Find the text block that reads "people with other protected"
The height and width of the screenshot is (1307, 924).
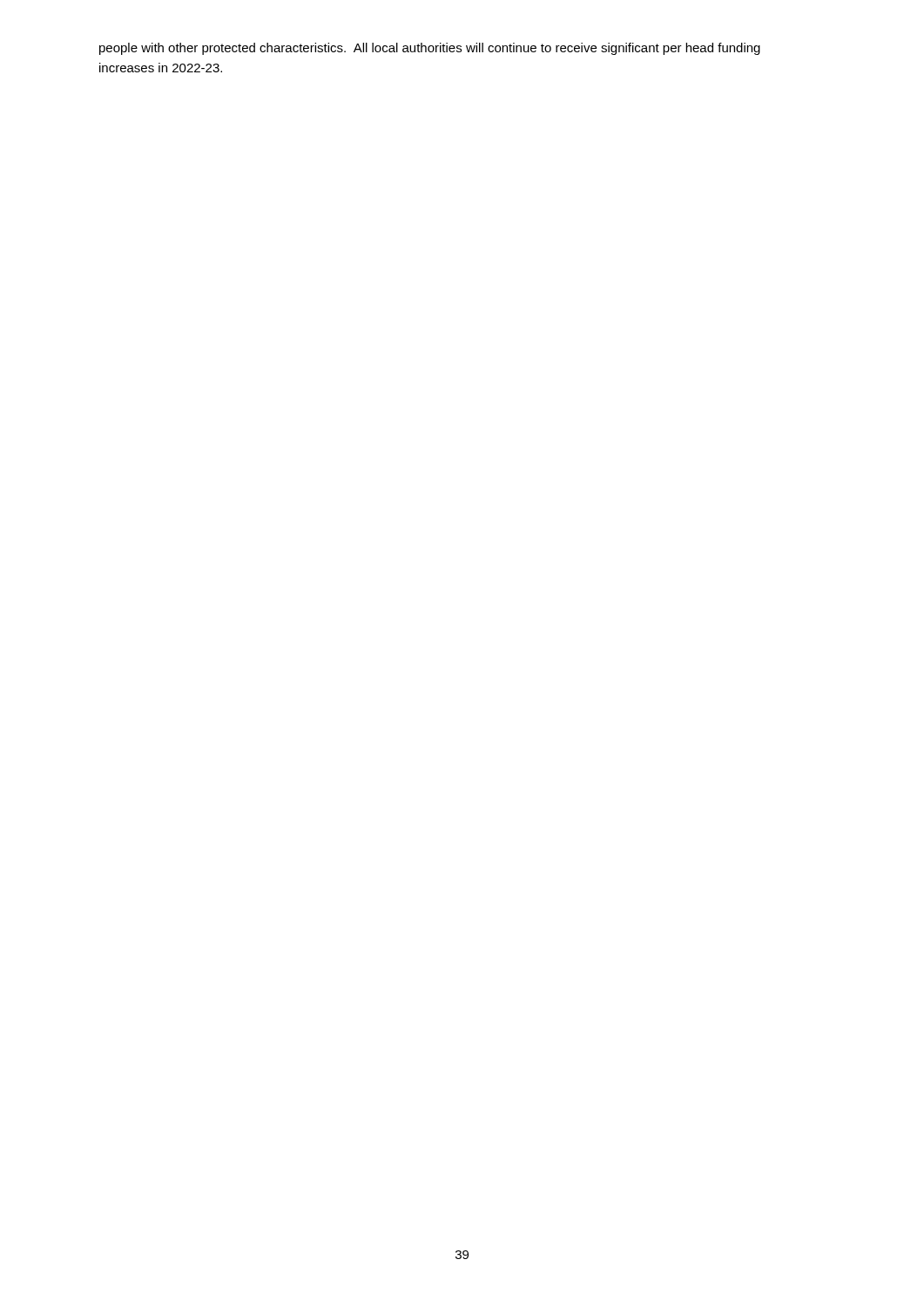pos(430,57)
